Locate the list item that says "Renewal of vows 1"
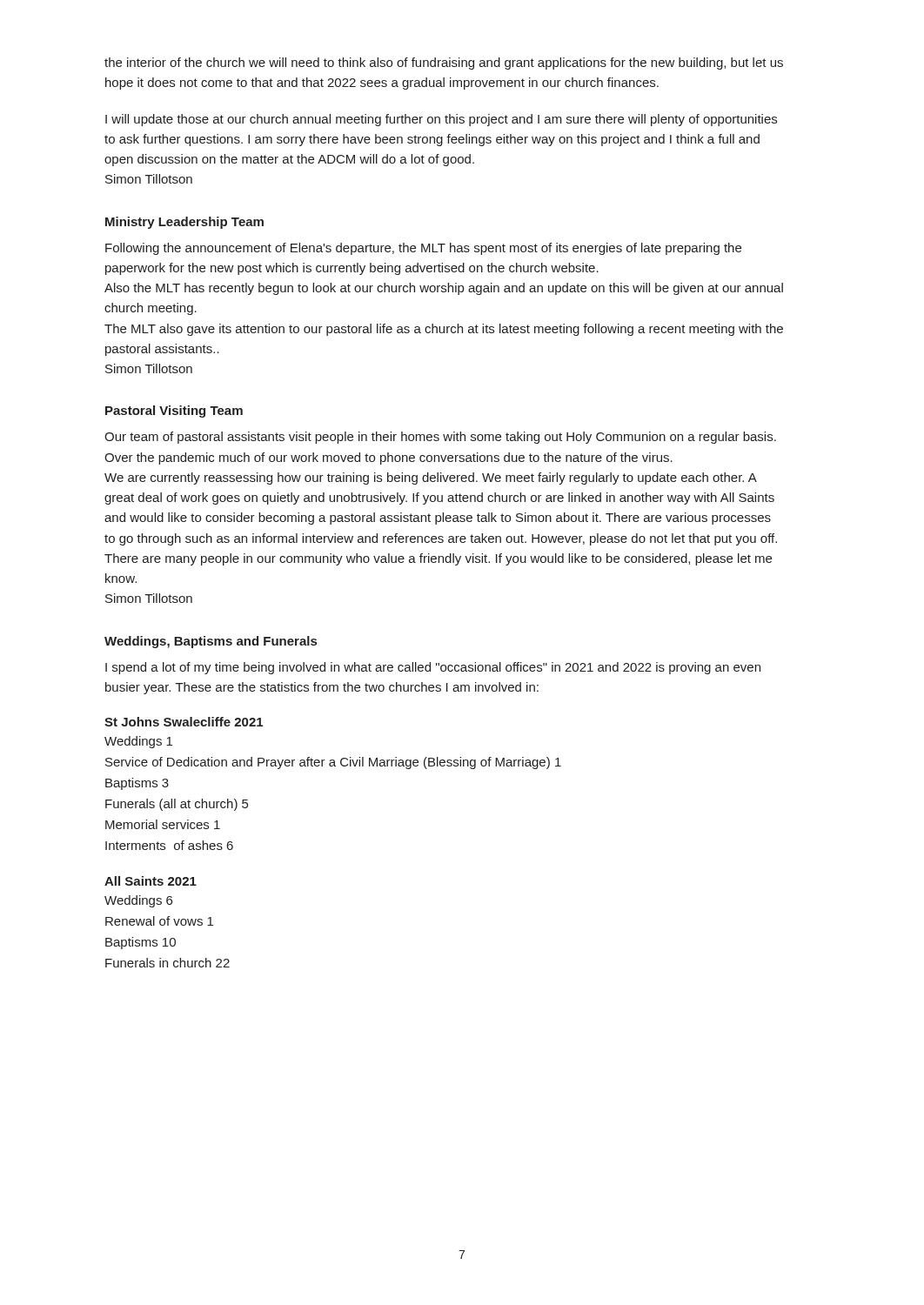 [x=159, y=921]
